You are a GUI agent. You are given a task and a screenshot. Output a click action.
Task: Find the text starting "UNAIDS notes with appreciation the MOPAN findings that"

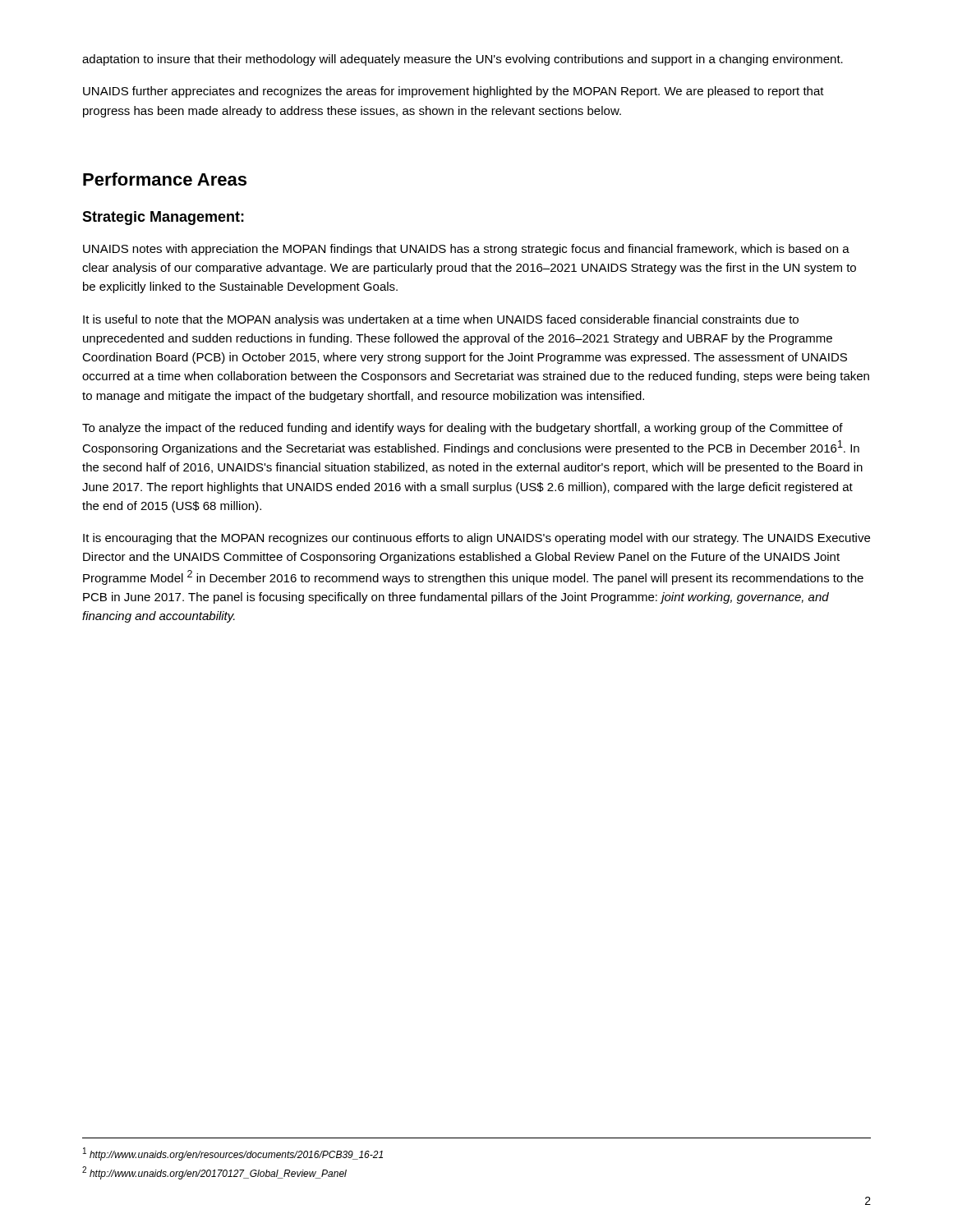[469, 267]
